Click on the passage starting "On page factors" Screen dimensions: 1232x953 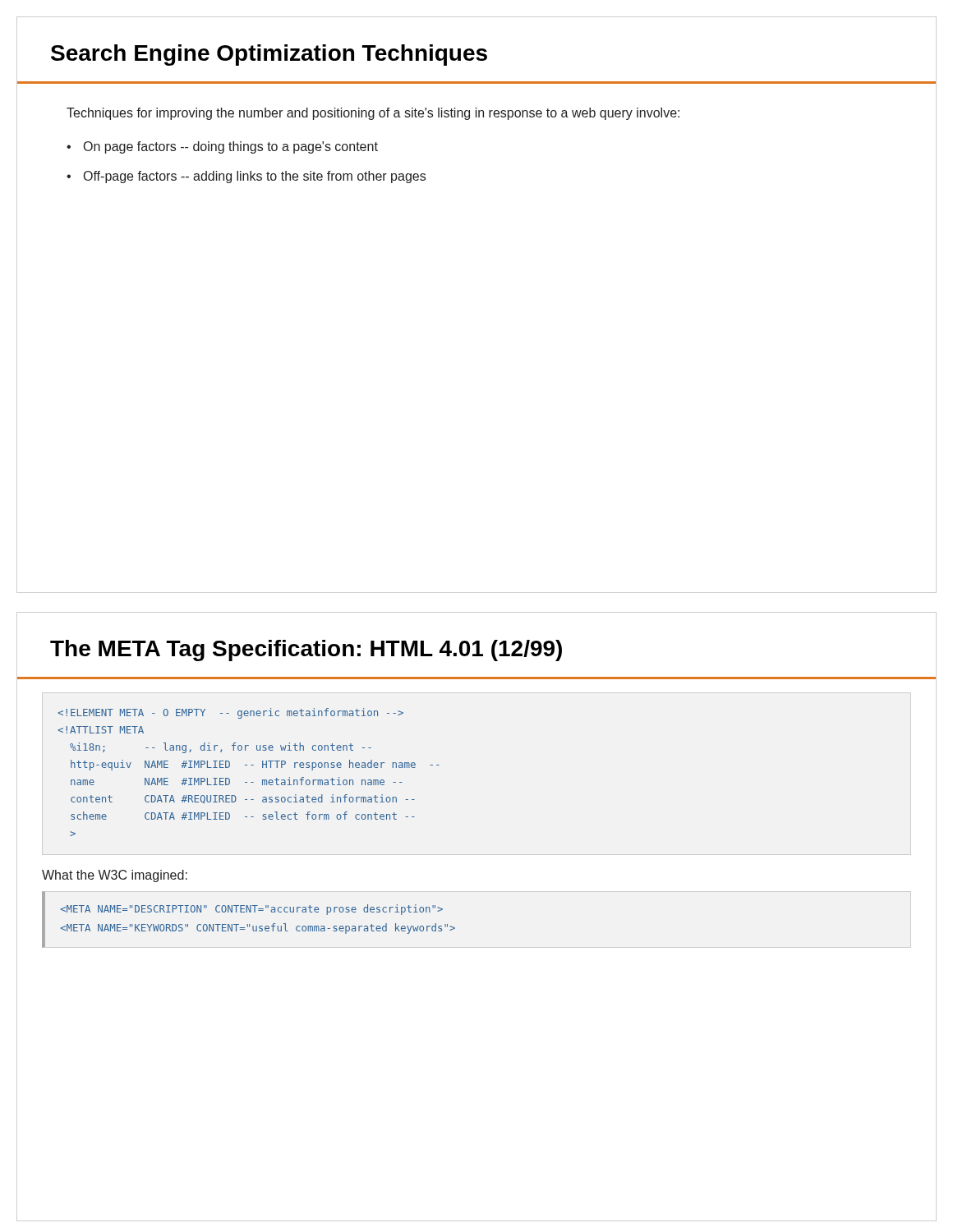click(x=230, y=147)
